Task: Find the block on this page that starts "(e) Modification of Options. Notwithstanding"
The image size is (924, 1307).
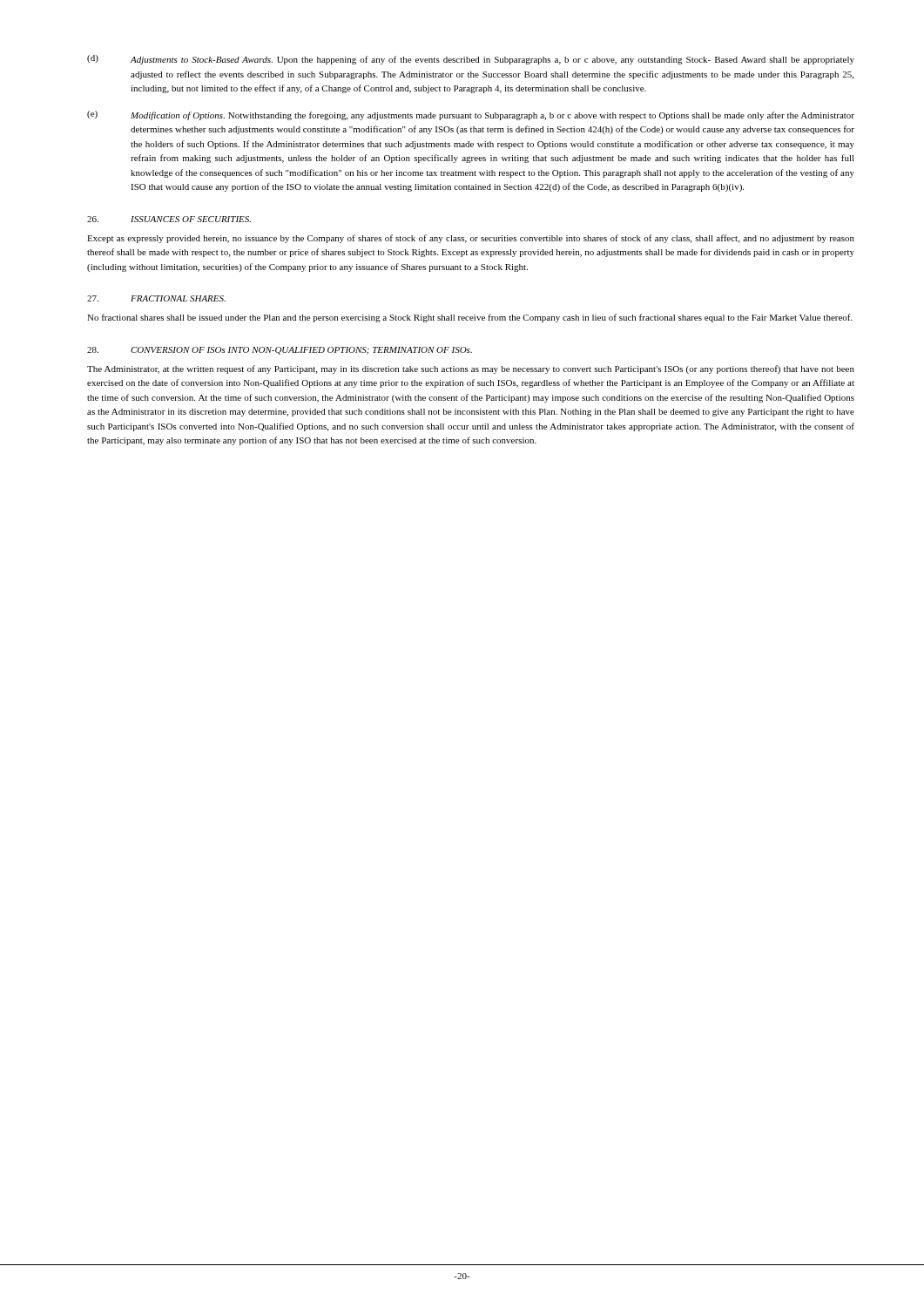Action: coord(471,151)
